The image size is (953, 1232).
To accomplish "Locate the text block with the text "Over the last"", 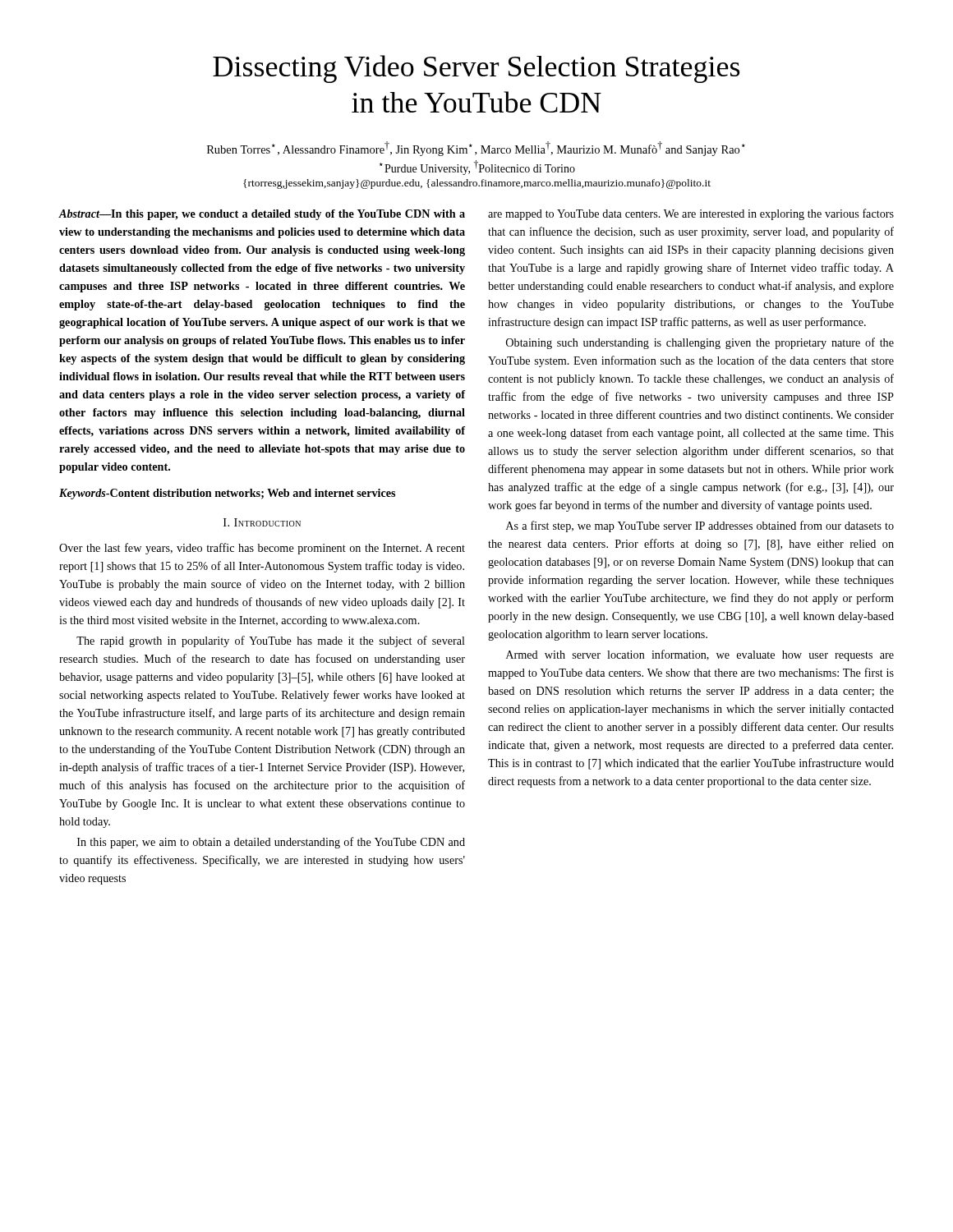I will click(262, 713).
